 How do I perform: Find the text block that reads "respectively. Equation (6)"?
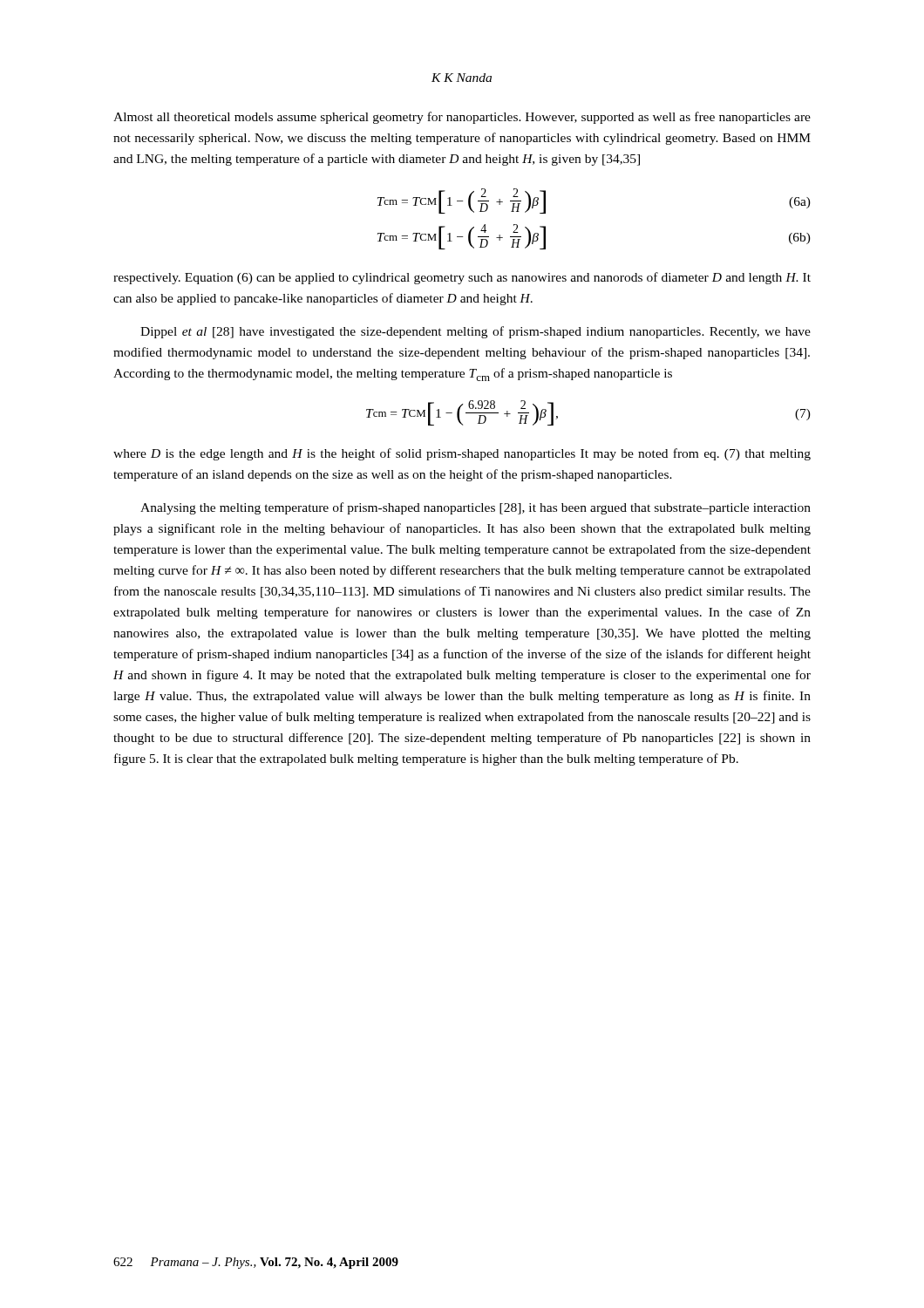pos(462,287)
